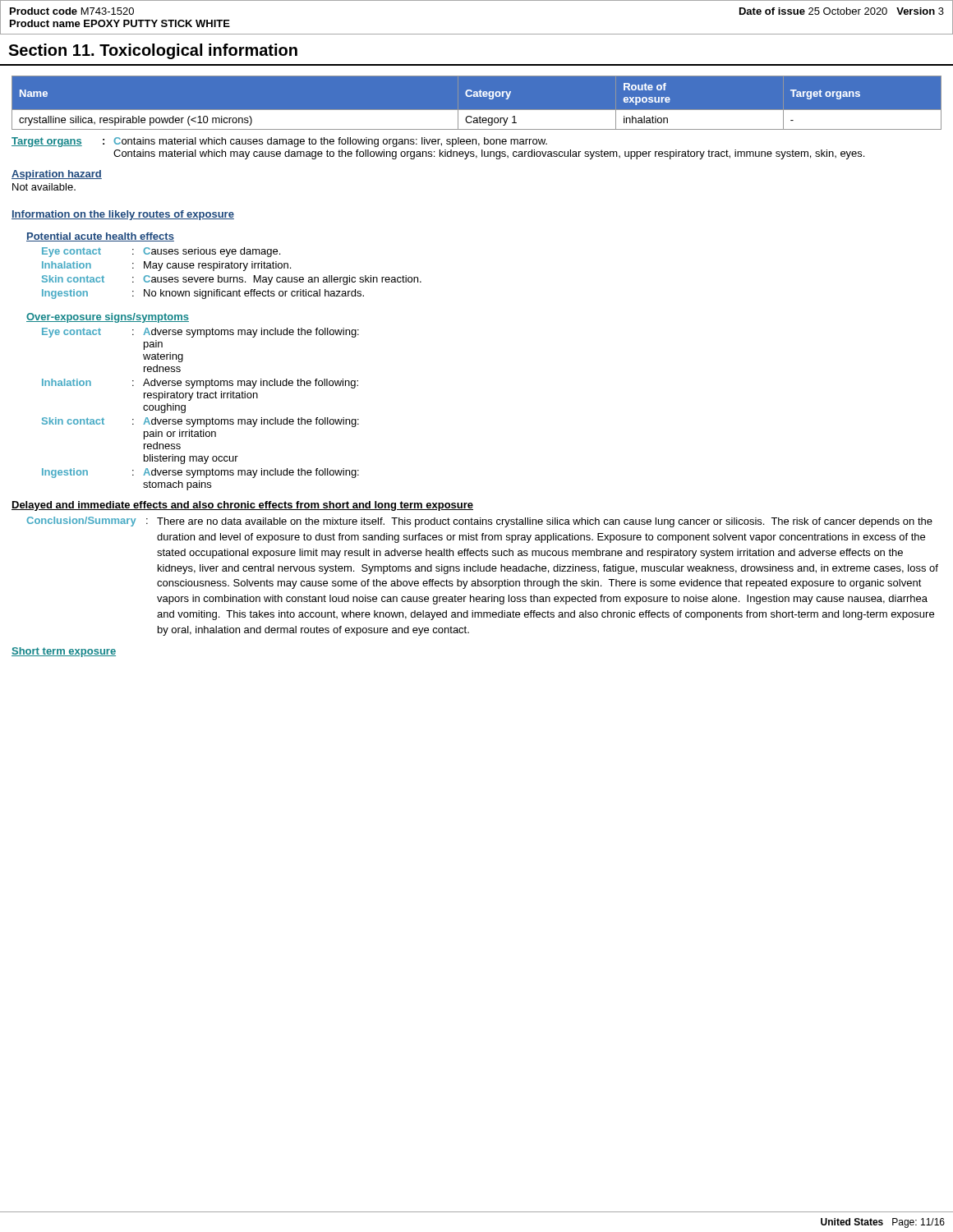Click on the text starting "Ingestion : No known significant effects or"

tap(203, 294)
